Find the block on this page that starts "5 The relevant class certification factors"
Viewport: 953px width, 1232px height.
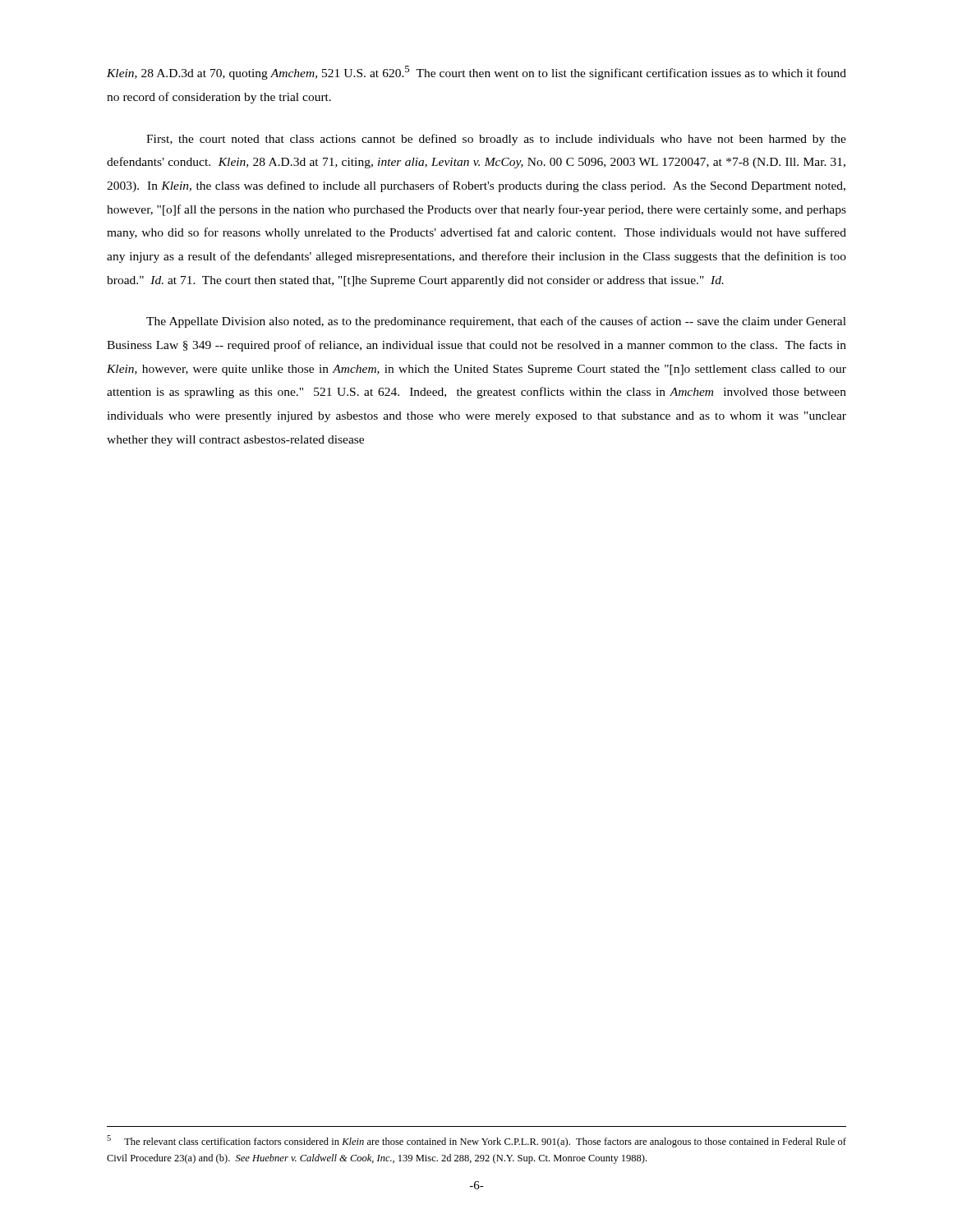476,1149
